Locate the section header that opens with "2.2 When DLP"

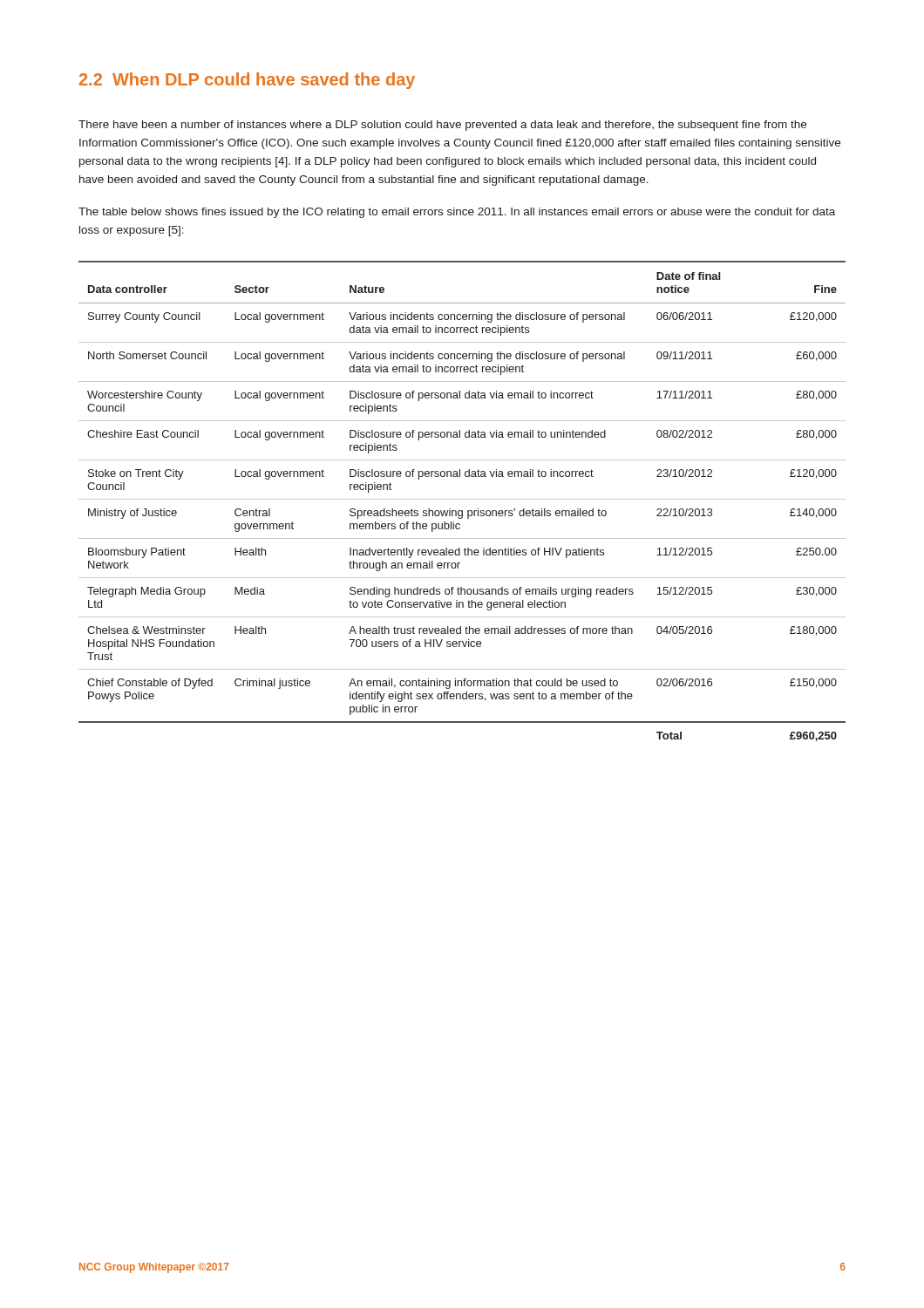coord(247,79)
